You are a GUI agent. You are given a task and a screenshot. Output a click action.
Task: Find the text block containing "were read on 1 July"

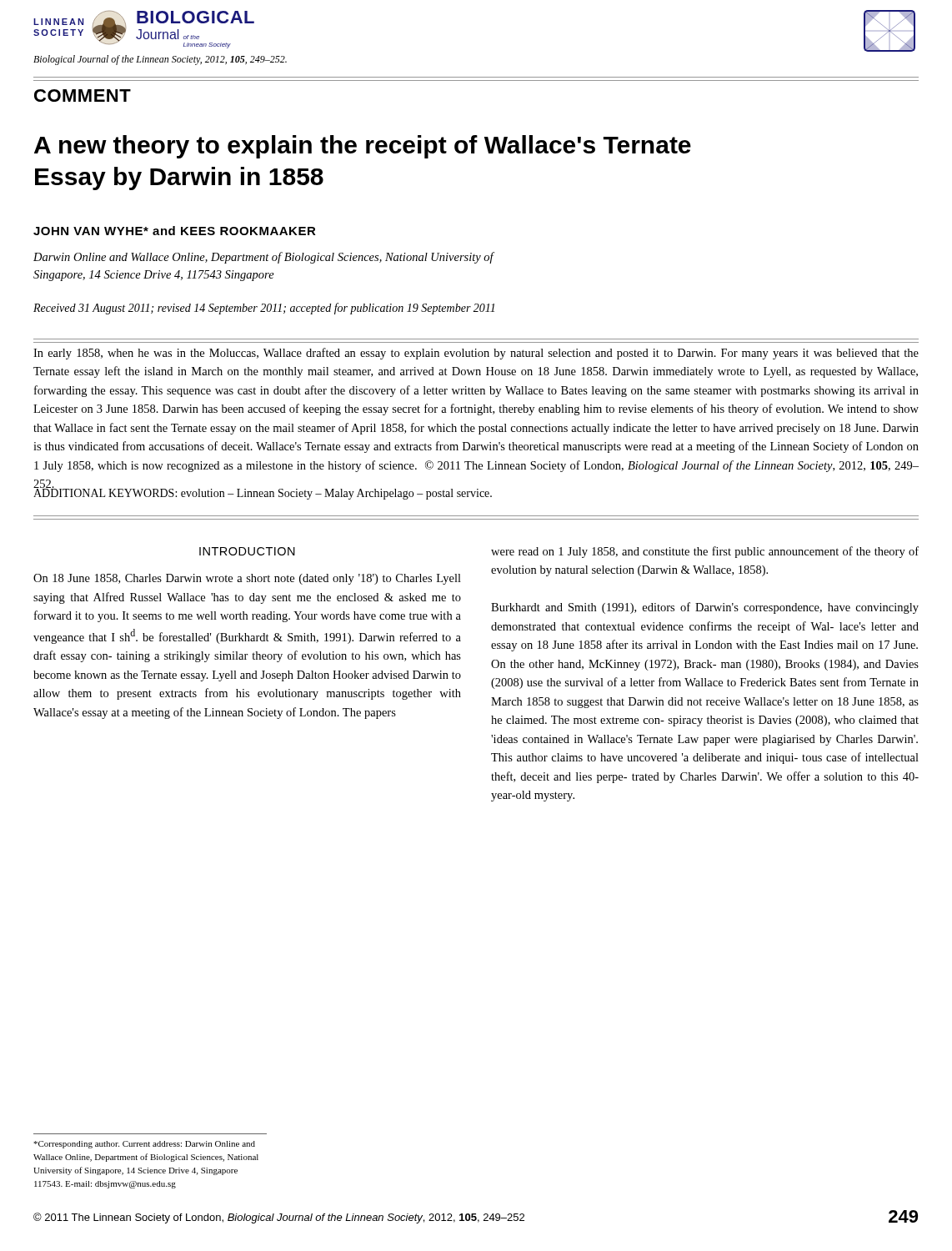coord(705,561)
